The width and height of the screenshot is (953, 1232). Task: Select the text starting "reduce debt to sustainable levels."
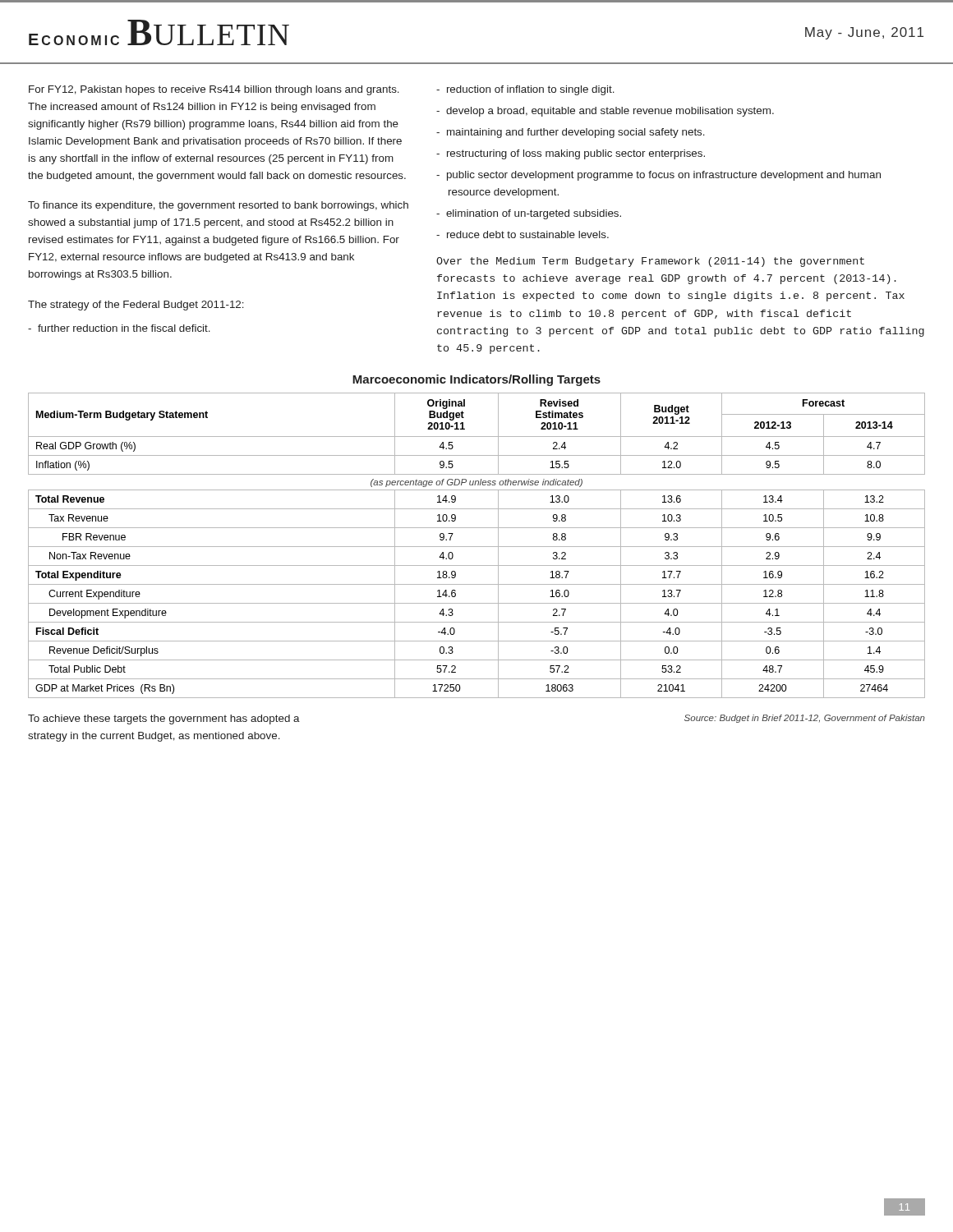pyautogui.click(x=523, y=235)
